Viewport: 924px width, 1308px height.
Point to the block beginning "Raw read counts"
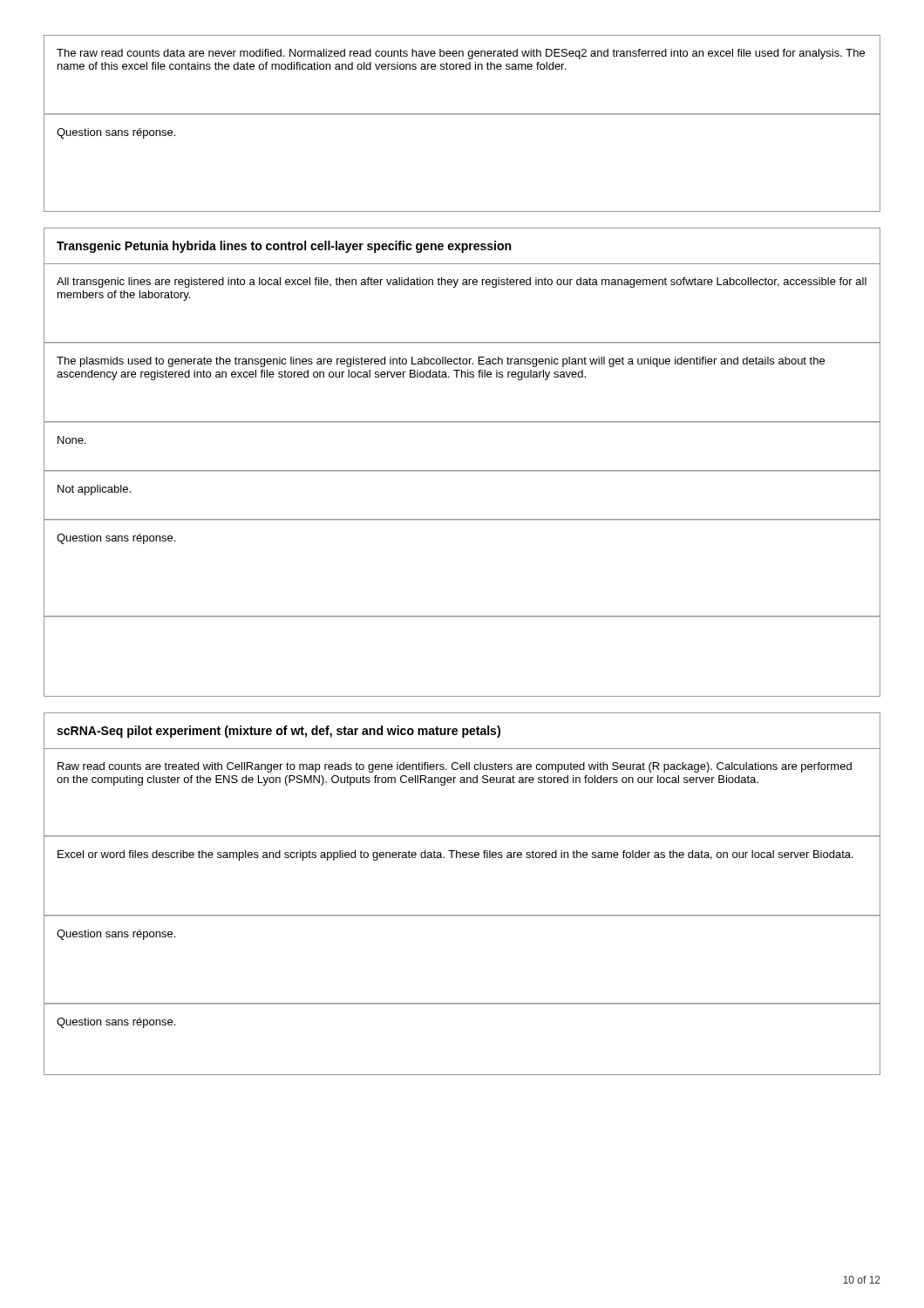[454, 773]
